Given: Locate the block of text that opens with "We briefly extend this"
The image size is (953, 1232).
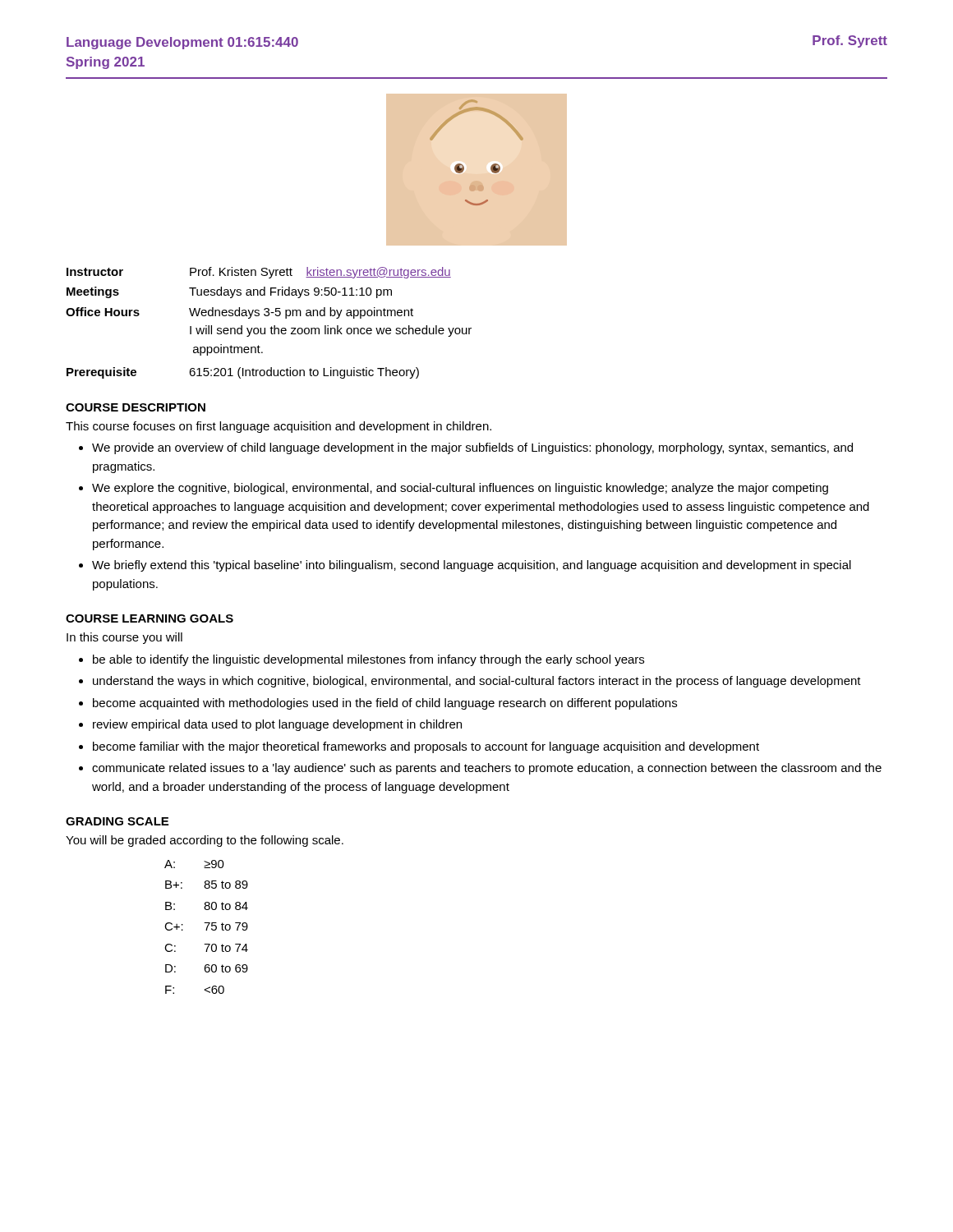Looking at the screenshot, I should tap(472, 574).
